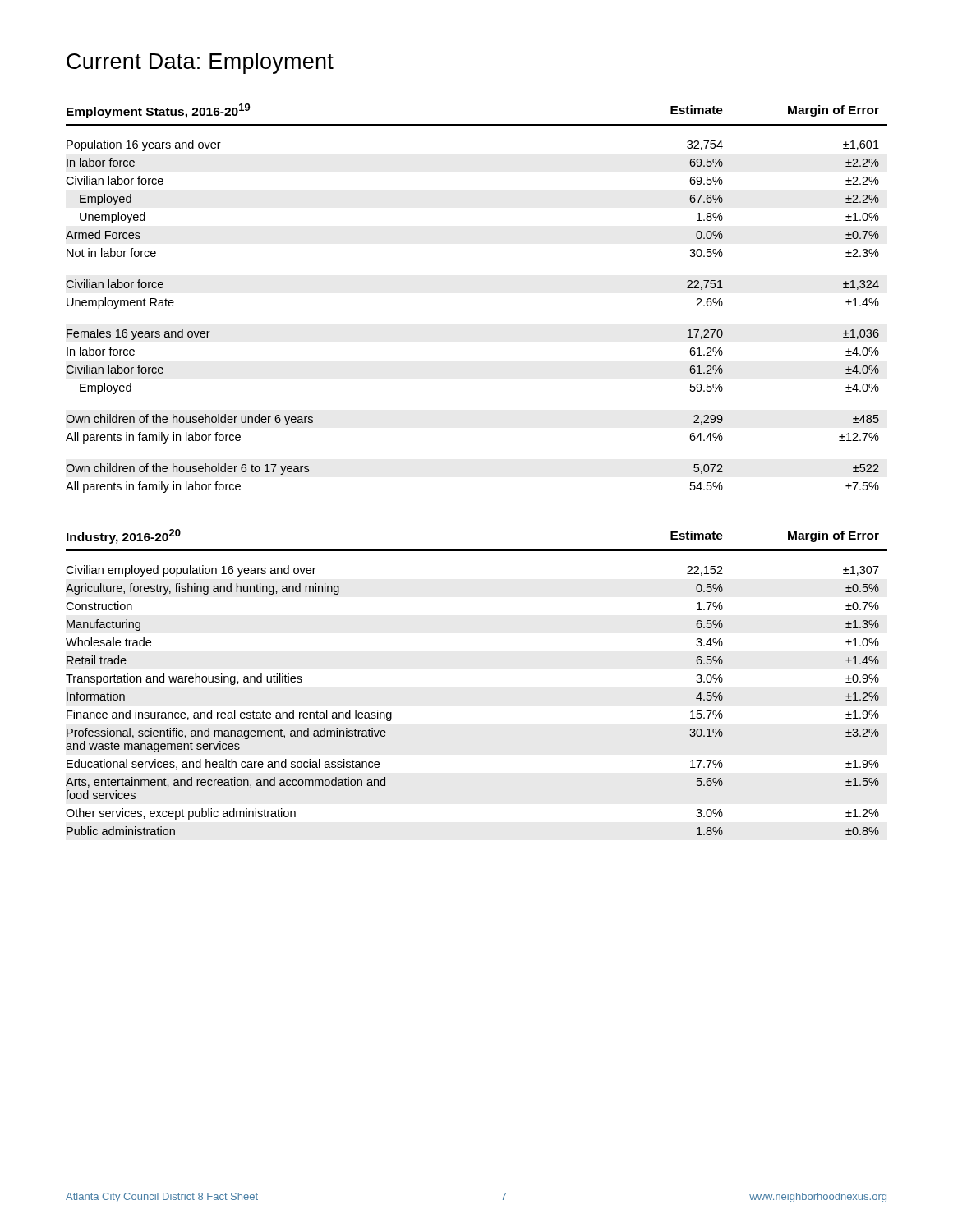Find the table that mentions "Civilian labor force"
The width and height of the screenshot is (953, 1232).
[476, 296]
